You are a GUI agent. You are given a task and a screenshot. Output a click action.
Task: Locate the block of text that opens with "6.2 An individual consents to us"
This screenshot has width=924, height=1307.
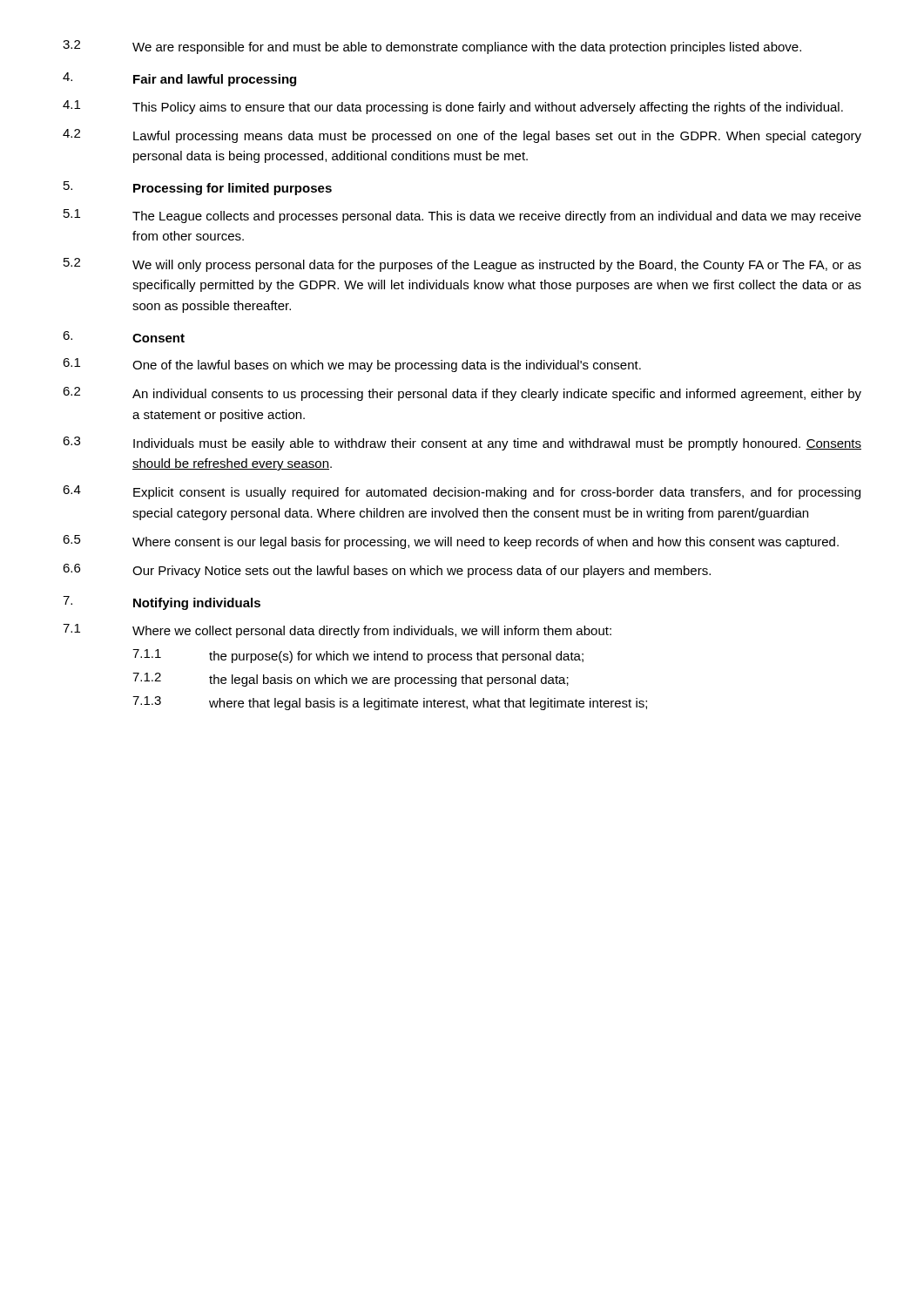tap(462, 404)
